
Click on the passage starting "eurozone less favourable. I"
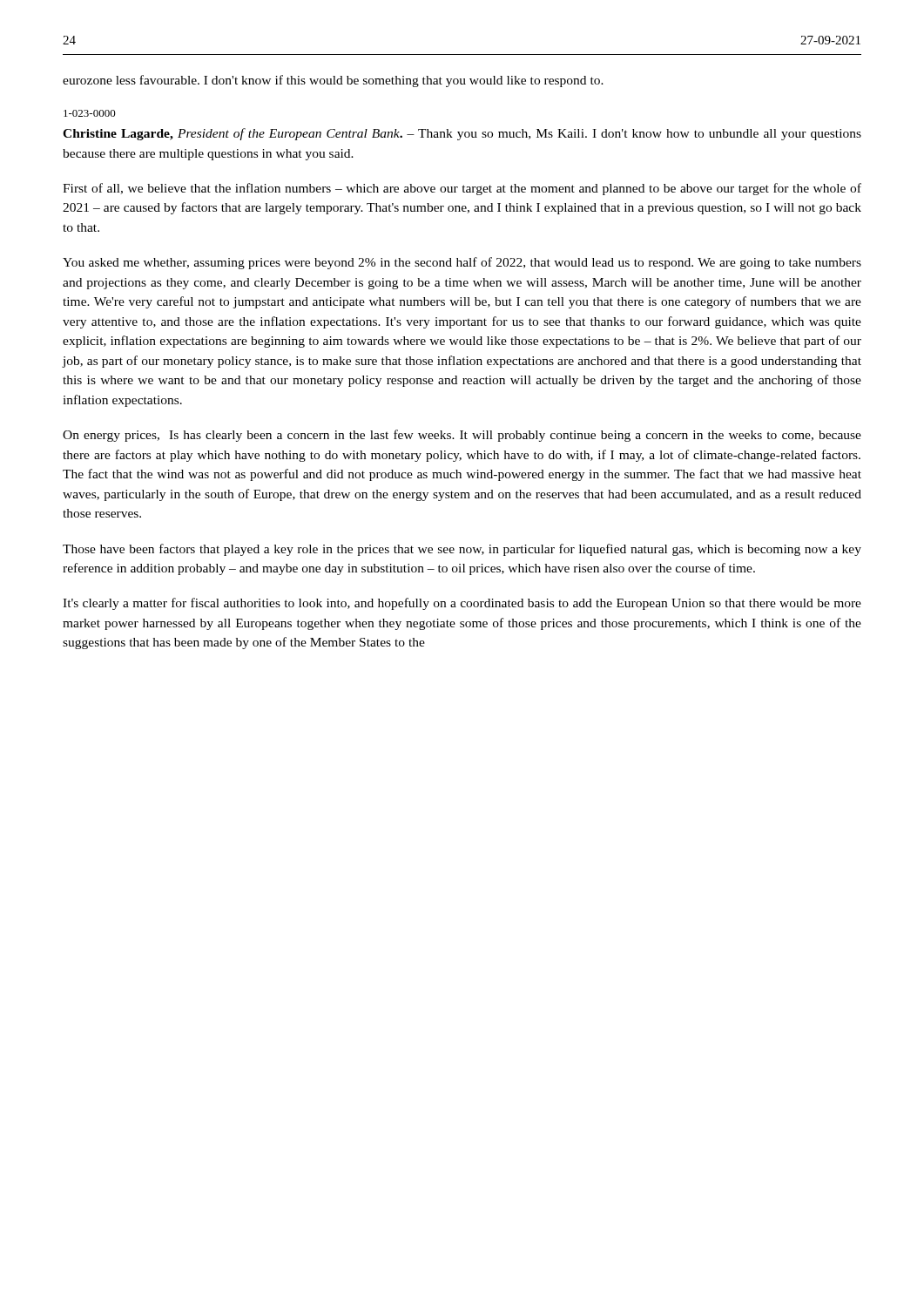coord(462,80)
